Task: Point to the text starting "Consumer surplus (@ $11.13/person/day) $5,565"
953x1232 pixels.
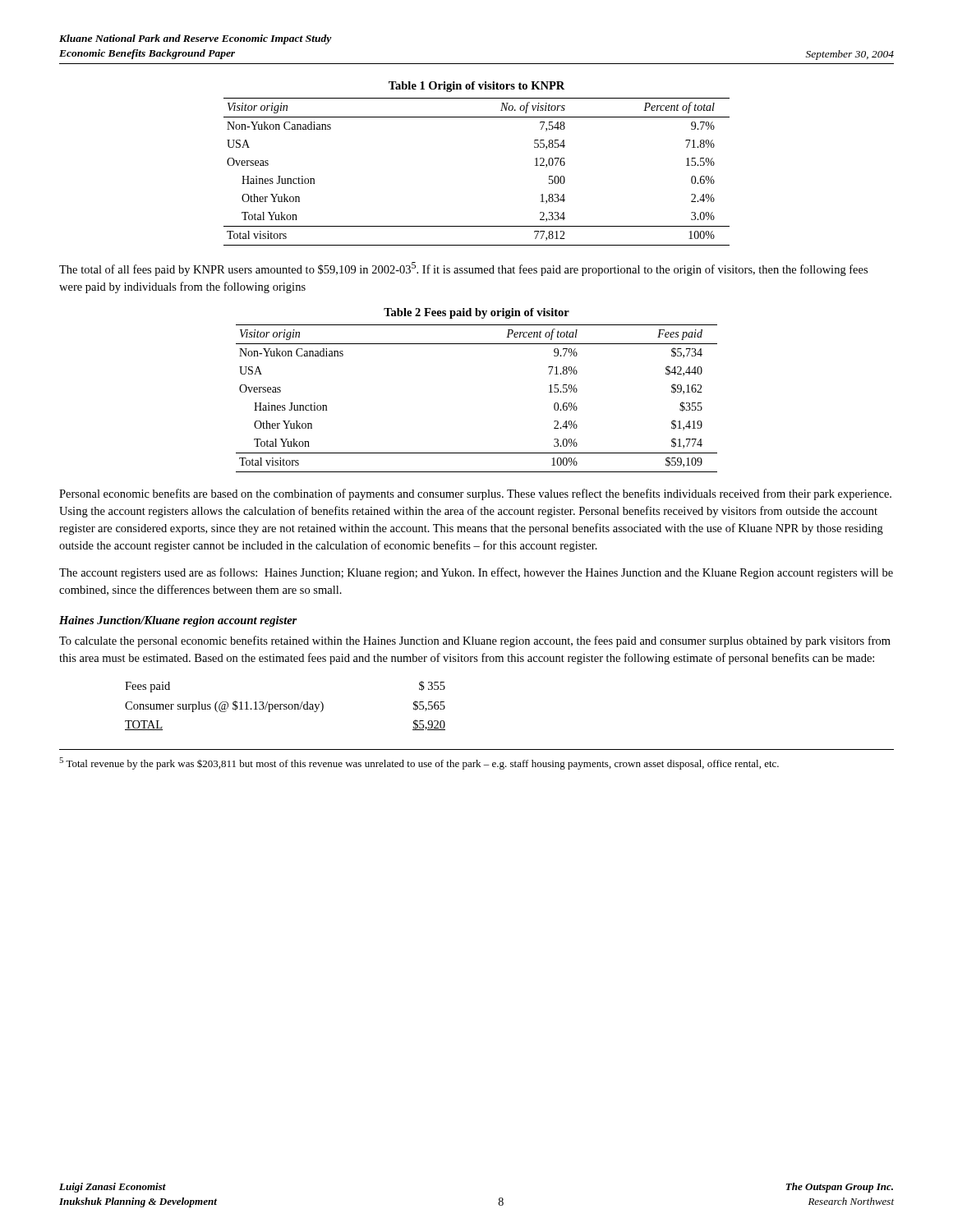Action: [285, 706]
